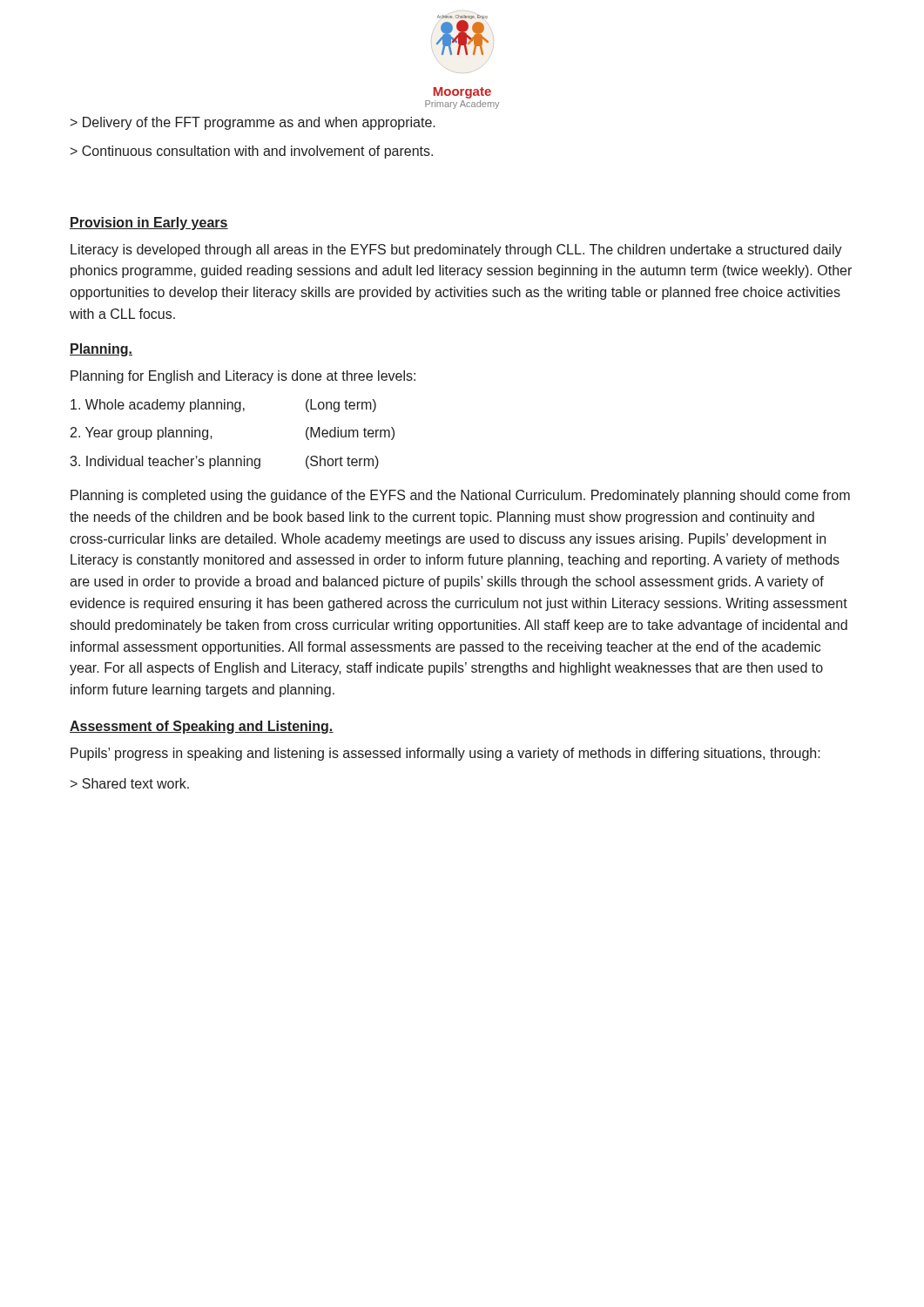This screenshot has width=924, height=1307.
Task: Find the logo
Action: point(462,59)
